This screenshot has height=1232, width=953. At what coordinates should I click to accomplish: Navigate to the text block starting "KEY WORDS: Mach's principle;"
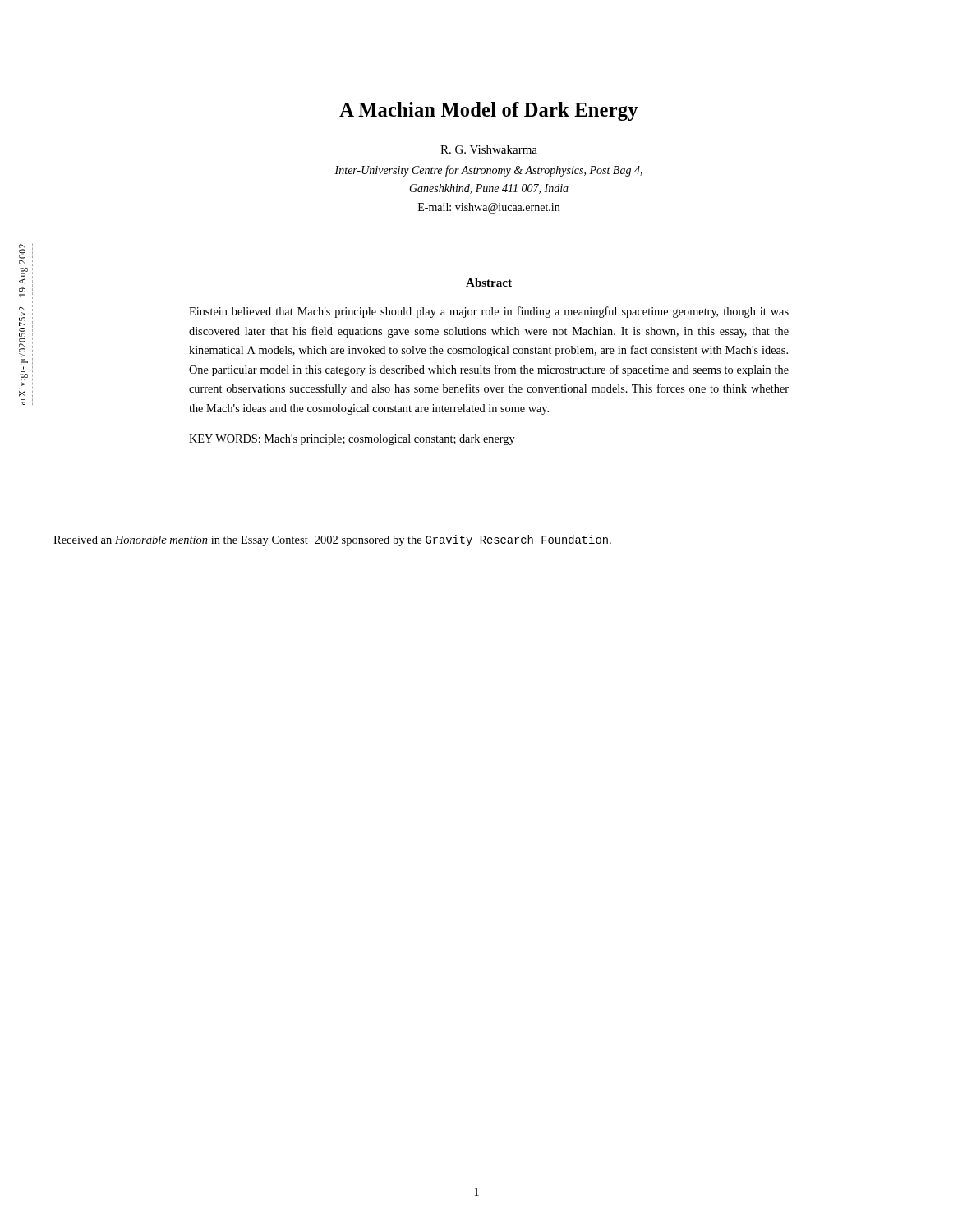coord(352,438)
